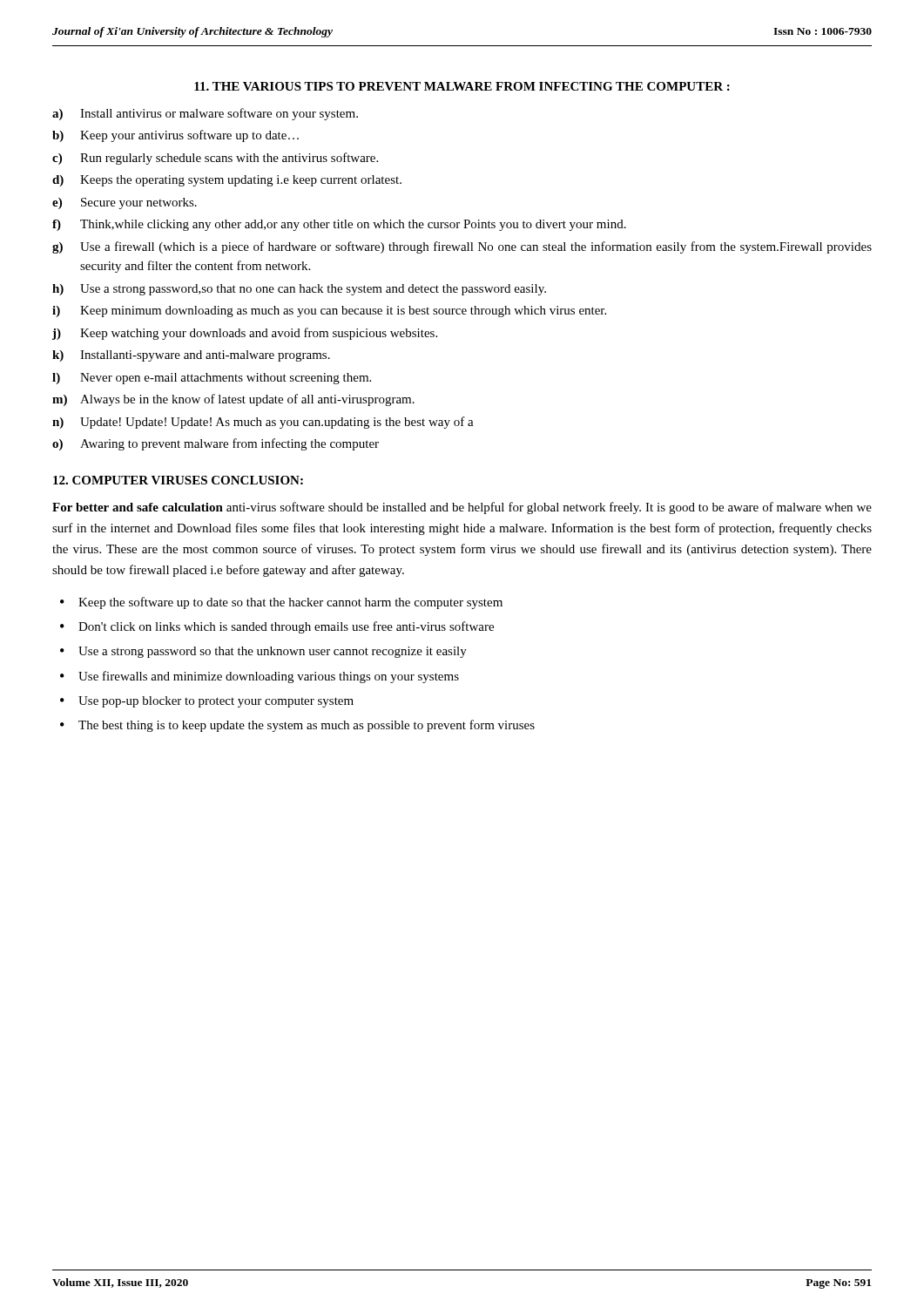Screen dimensions: 1307x924
Task: Click on the text starting "o) Awaring to prevent malware from infecting"
Action: coord(216,444)
